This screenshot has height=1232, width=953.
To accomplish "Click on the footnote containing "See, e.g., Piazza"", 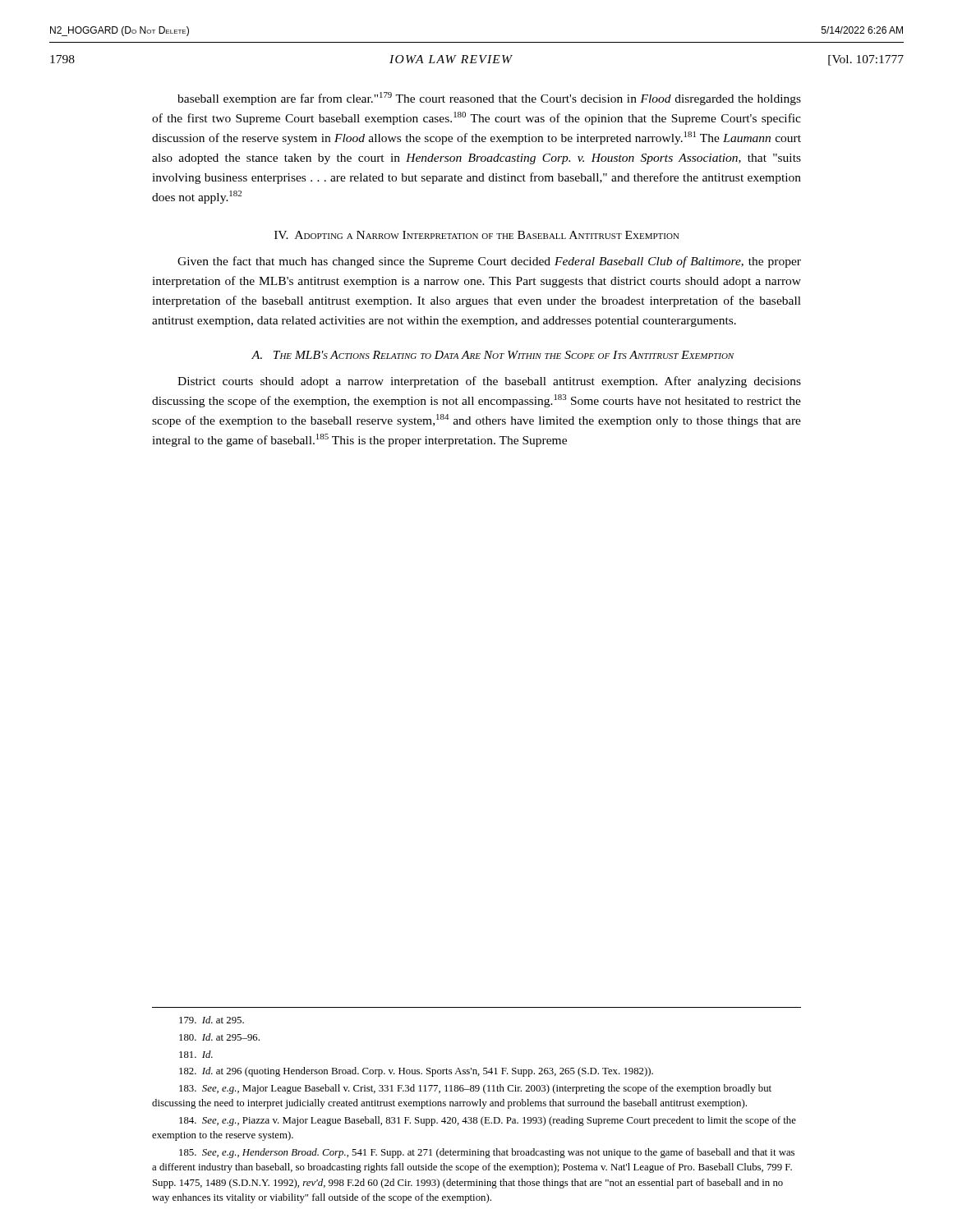I will (x=474, y=1128).
